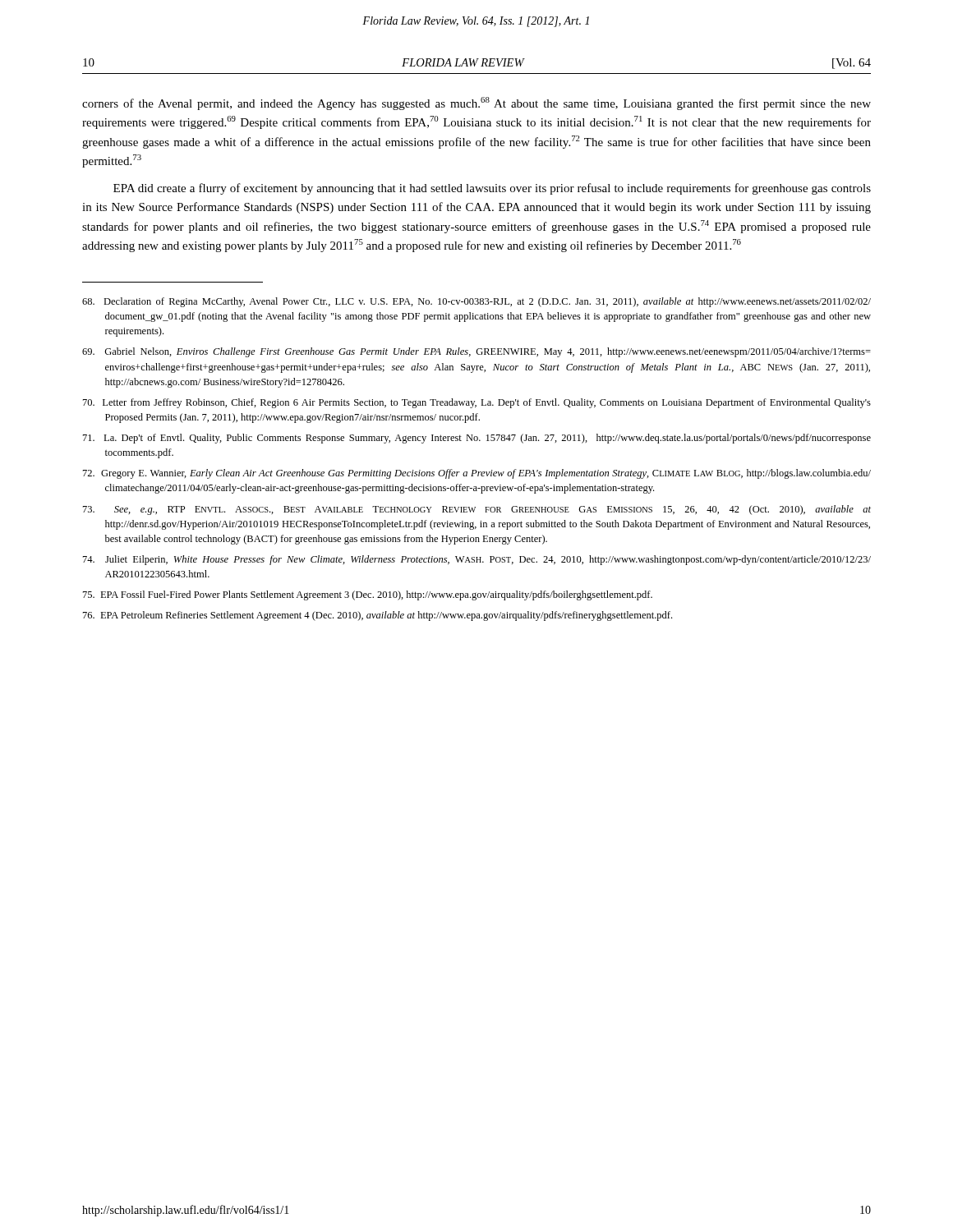The width and height of the screenshot is (953, 1232).
Task: Click on the footnote containing "Declaration of Regina McCarthy,"
Action: [476, 316]
